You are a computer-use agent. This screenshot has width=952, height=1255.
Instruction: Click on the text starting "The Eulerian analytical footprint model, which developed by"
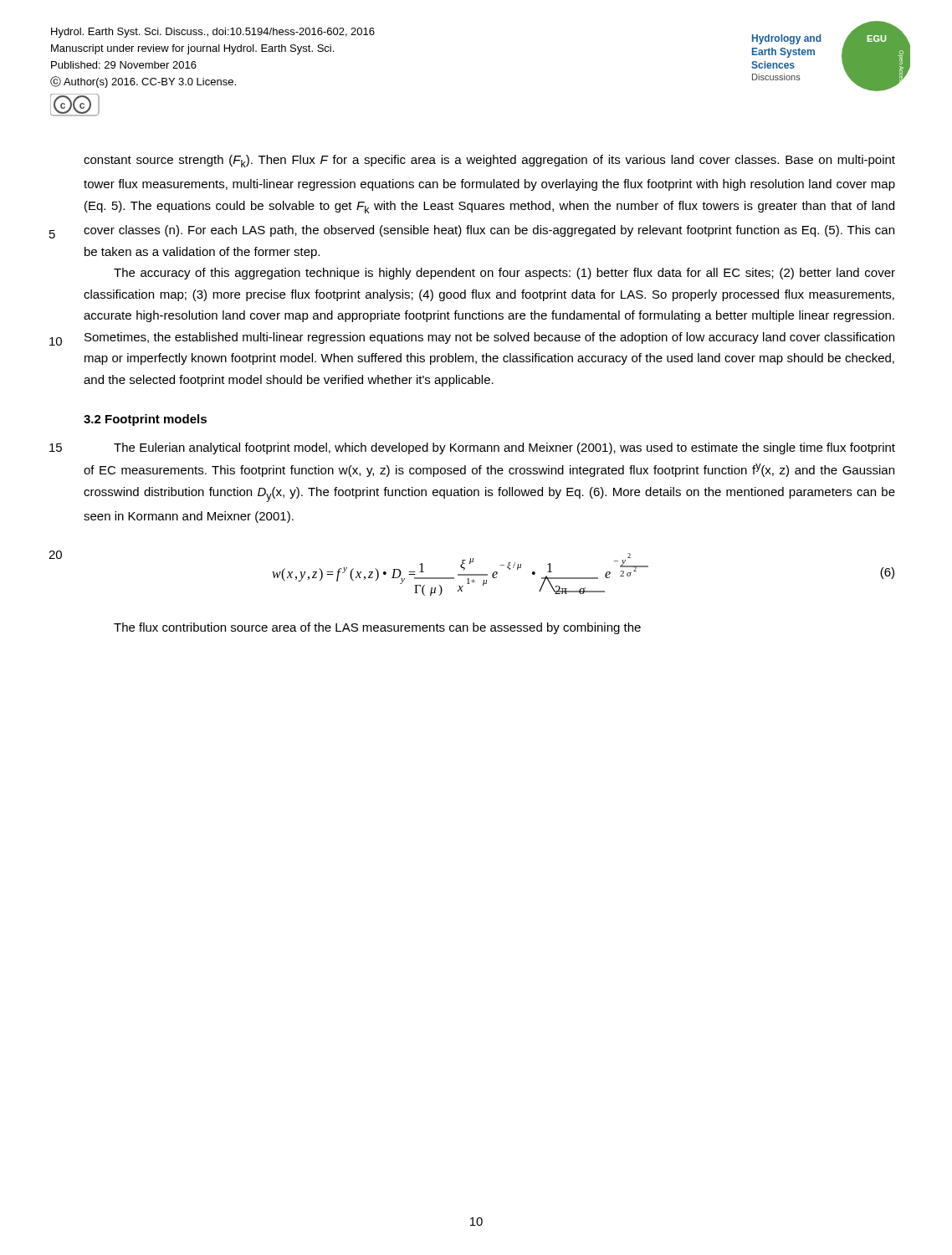click(x=489, y=481)
